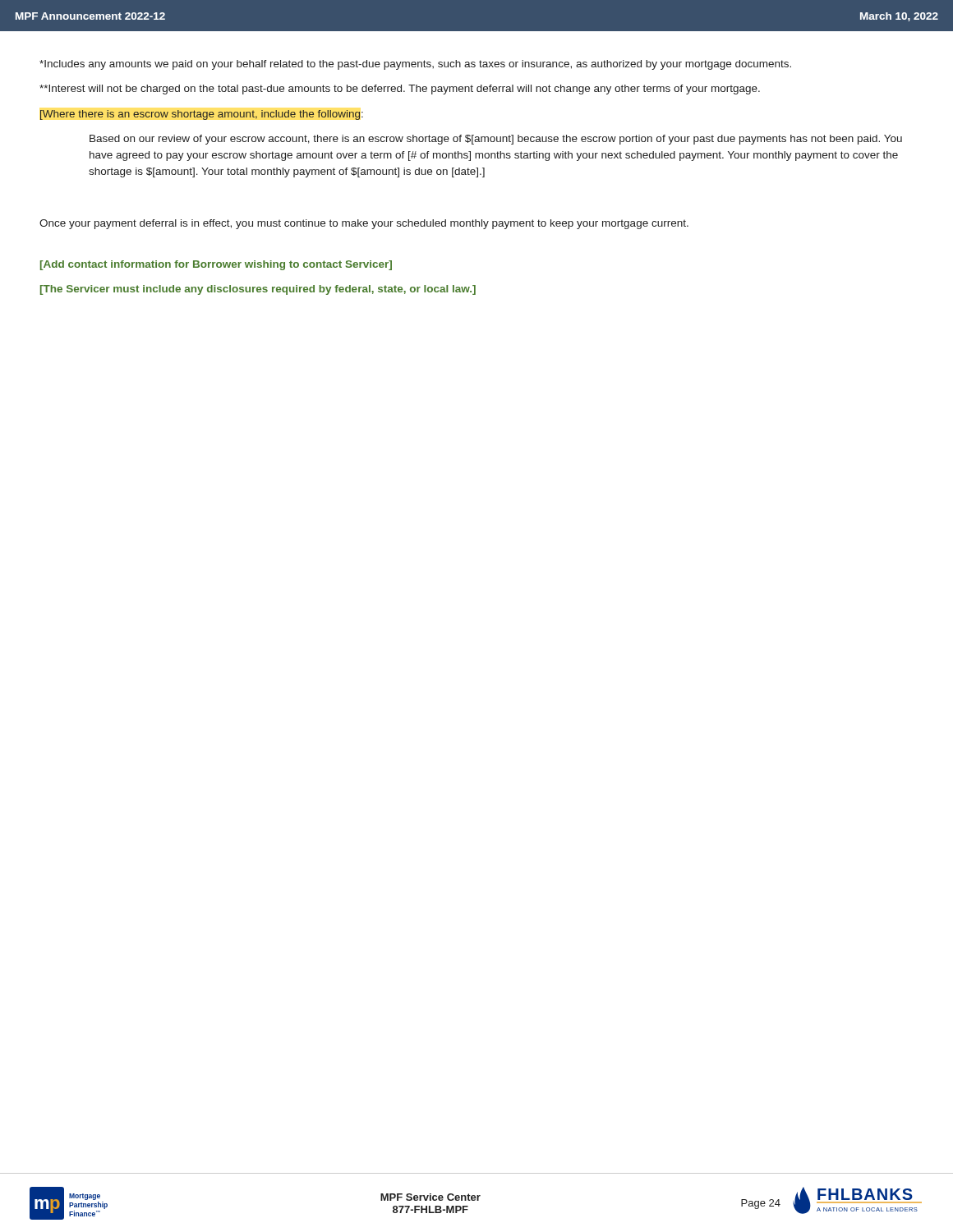Find the footnote containing "Includes any amounts we paid on your behalf"

(416, 64)
